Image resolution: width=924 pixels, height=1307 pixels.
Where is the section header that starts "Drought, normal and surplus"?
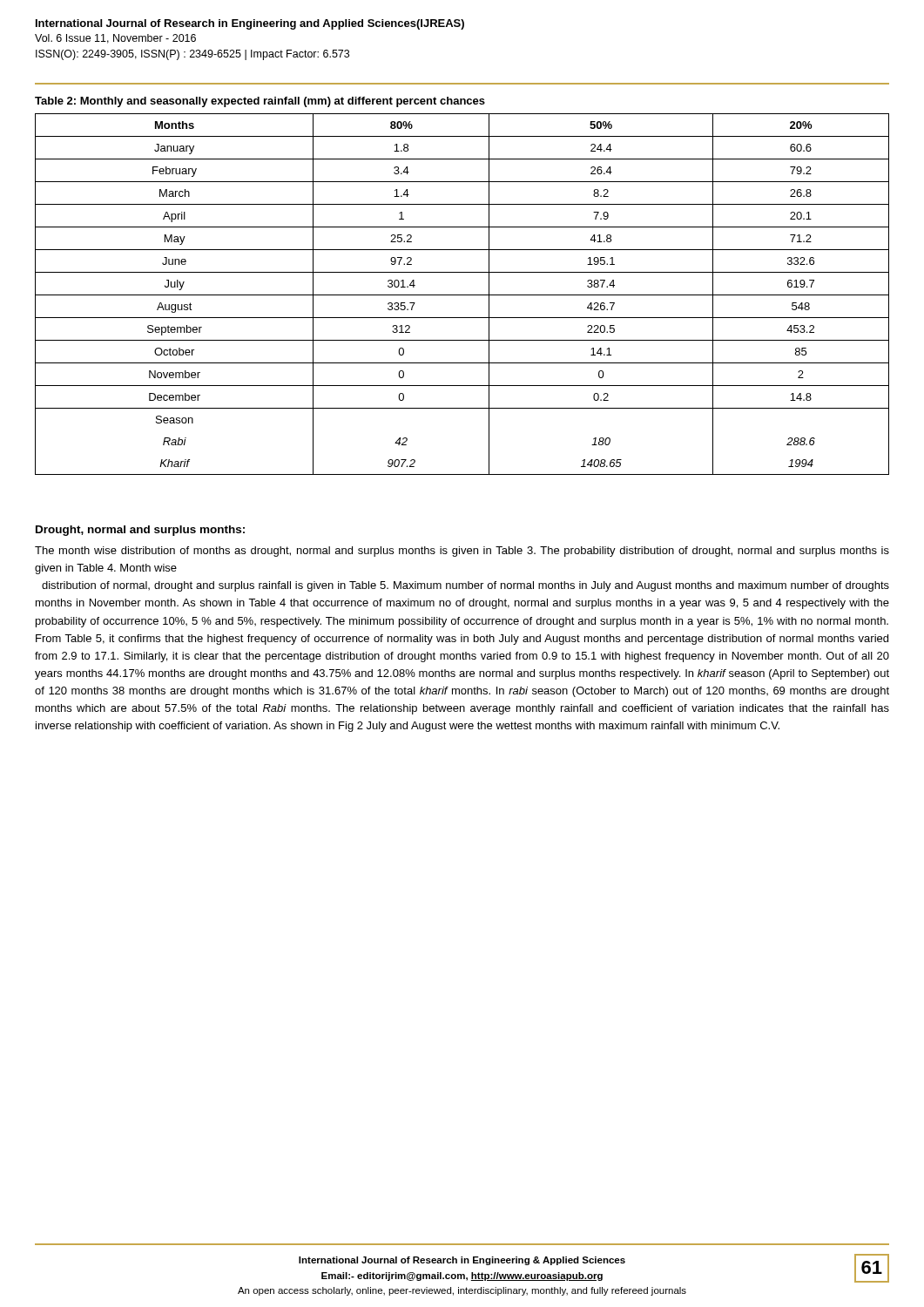point(140,529)
